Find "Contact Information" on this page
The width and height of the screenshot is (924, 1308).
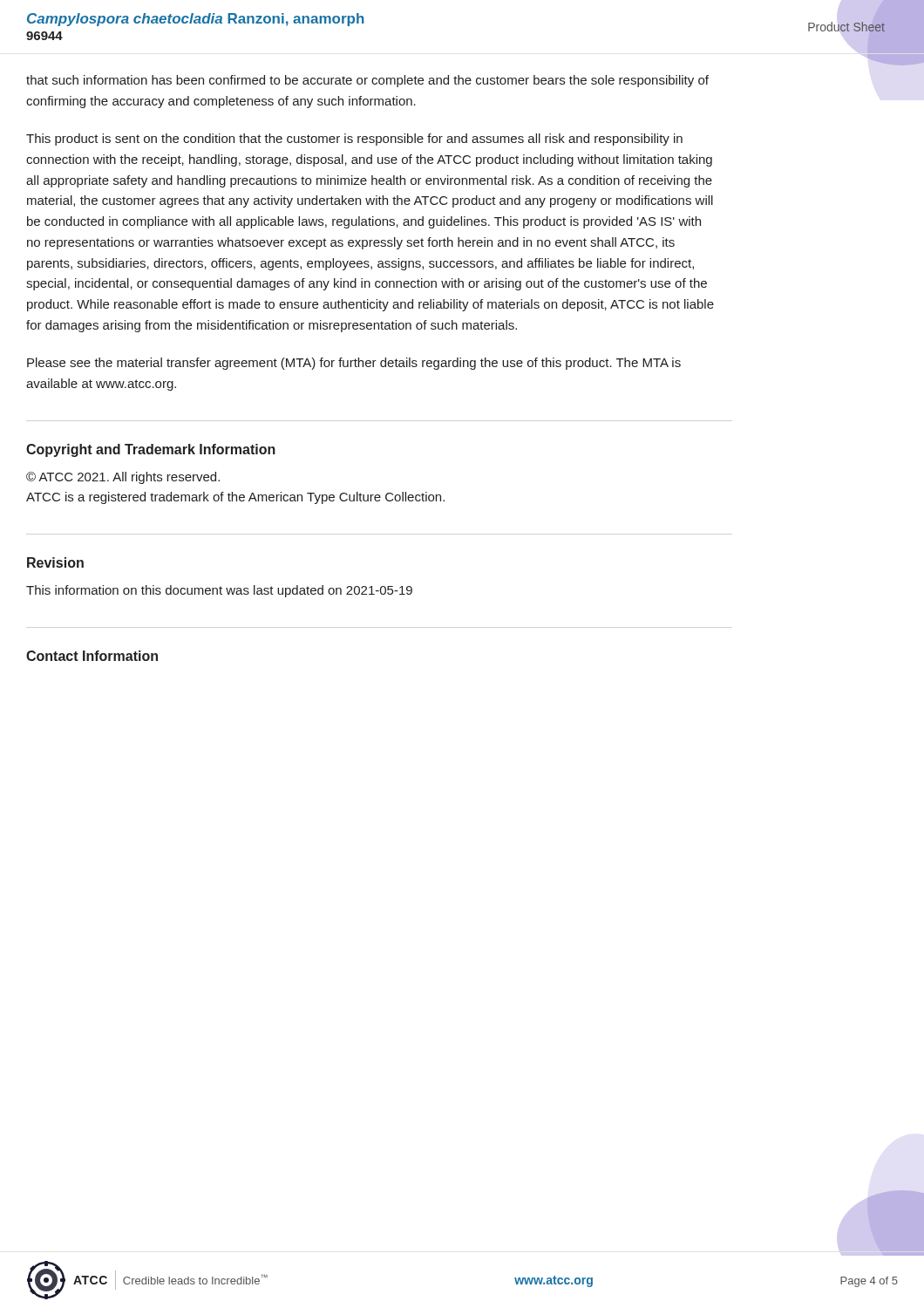pos(92,656)
